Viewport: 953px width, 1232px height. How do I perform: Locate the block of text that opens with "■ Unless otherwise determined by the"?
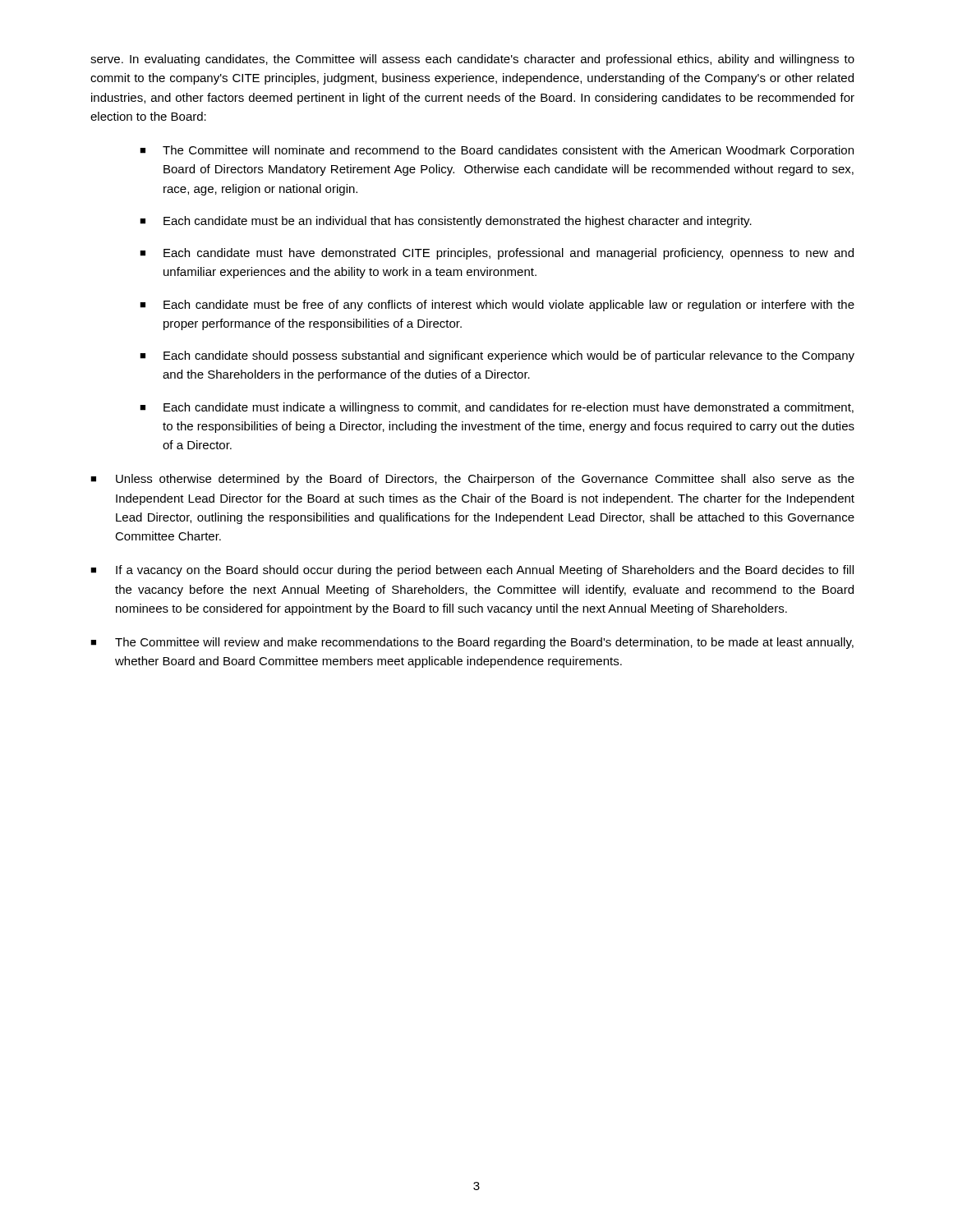(472, 507)
